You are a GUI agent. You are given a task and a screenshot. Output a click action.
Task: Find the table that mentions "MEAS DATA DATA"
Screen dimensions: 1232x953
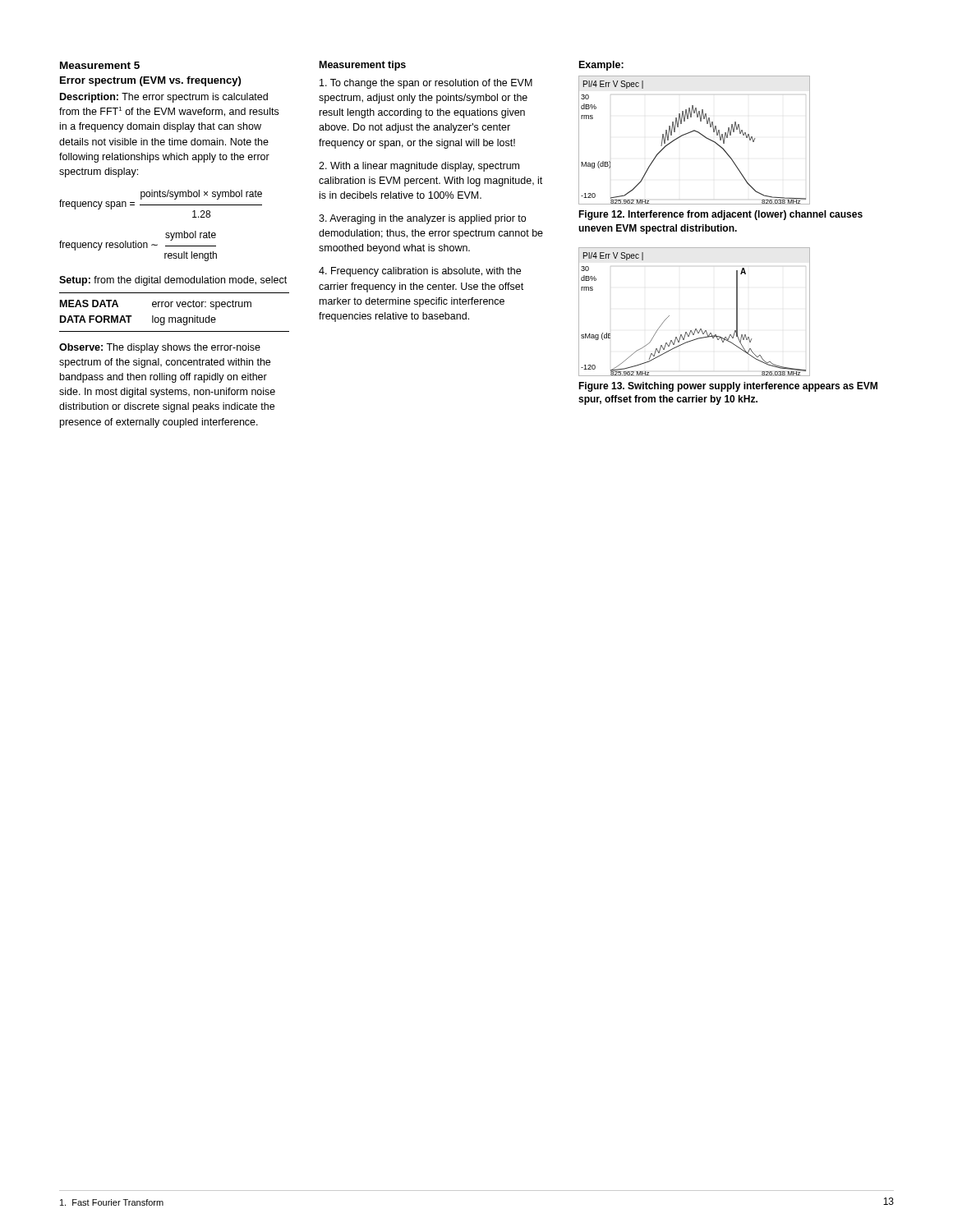pos(174,312)
